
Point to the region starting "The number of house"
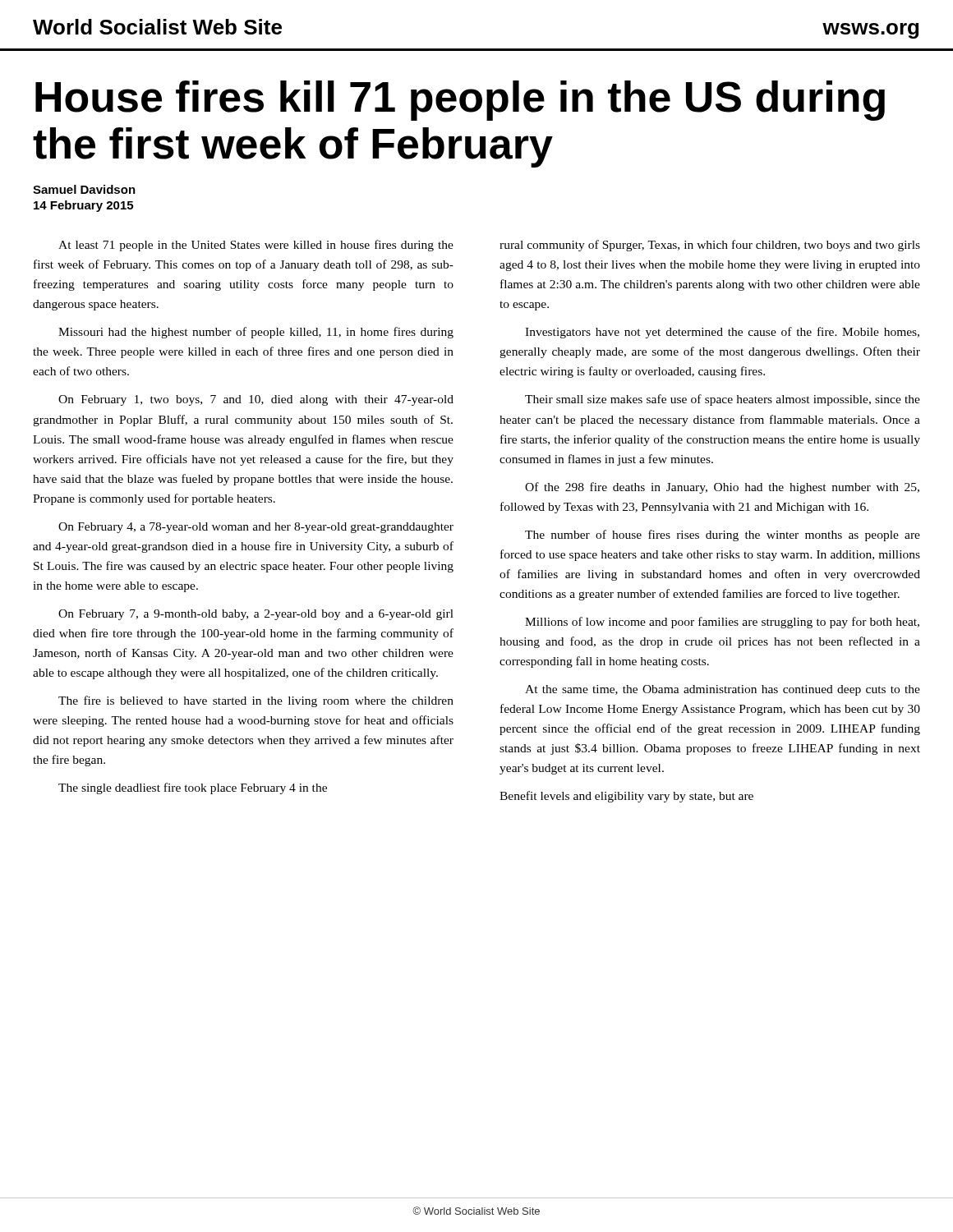click(x=710, y=564)
